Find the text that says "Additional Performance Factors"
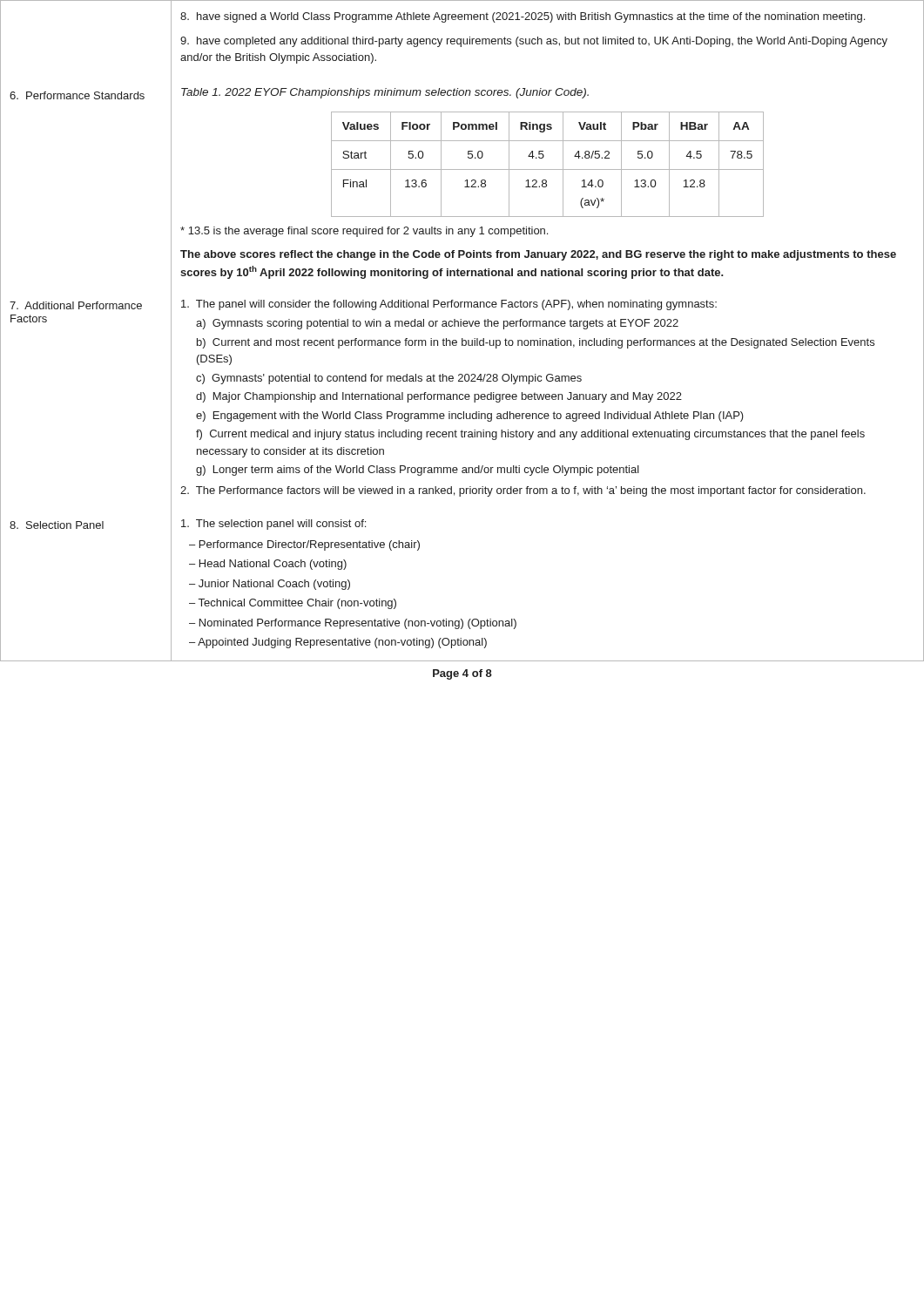 coord(76,312)
